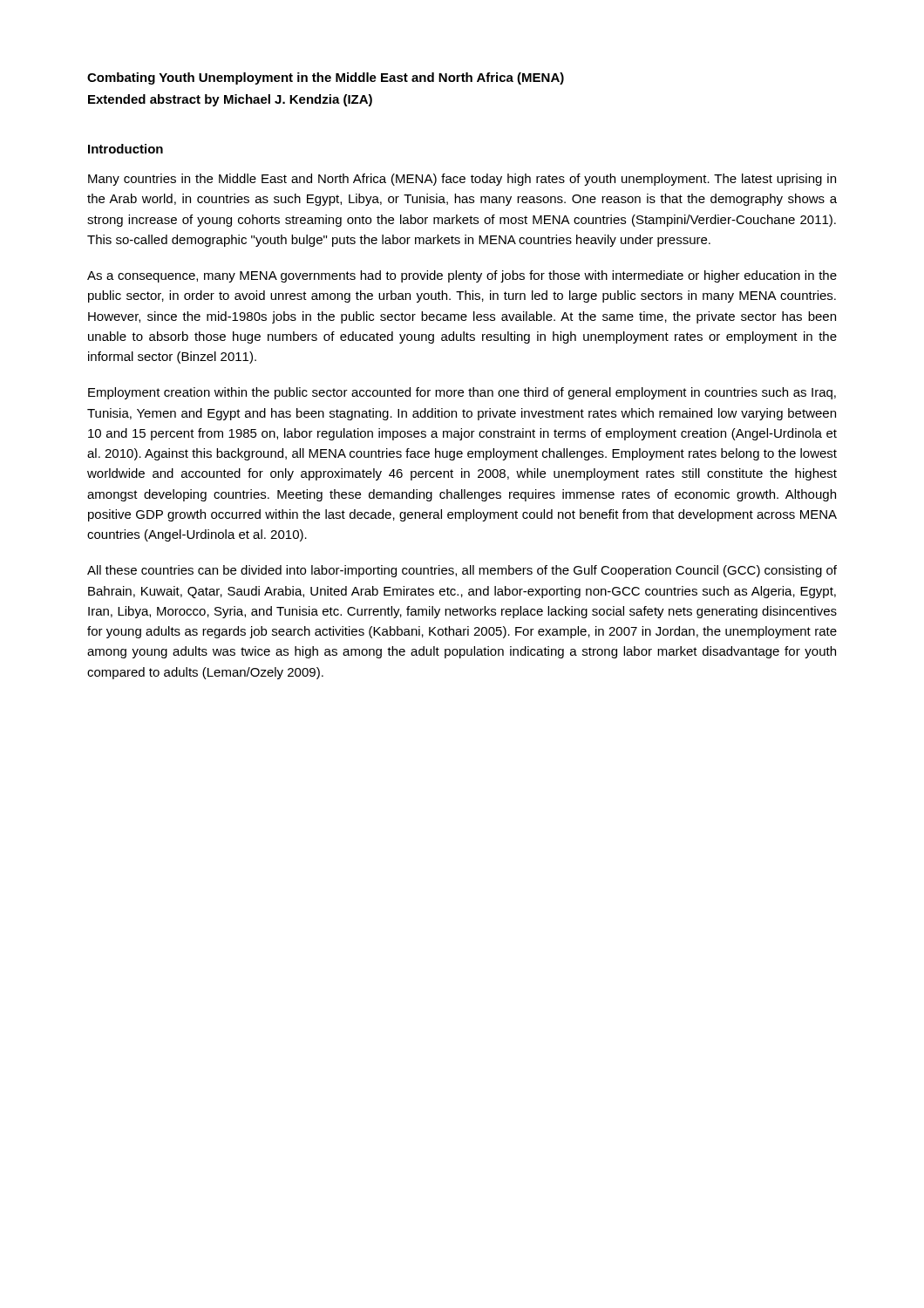Image resolution: width=924 pixels, height=1308 pixels.
Task: Locate the title that reads "Combating Youth Unemployment"
Action: [326, 77]
